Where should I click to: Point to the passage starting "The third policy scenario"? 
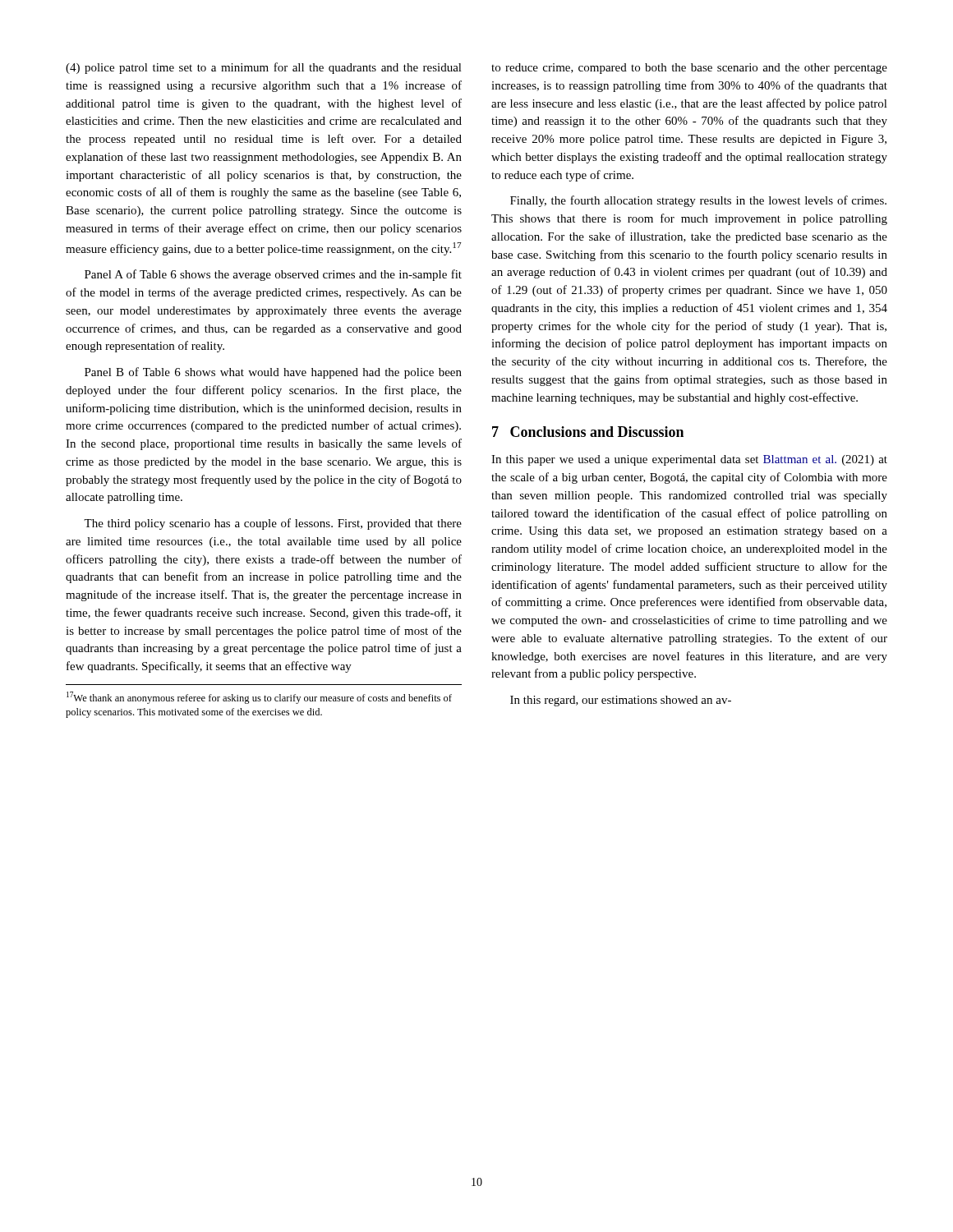264,595
